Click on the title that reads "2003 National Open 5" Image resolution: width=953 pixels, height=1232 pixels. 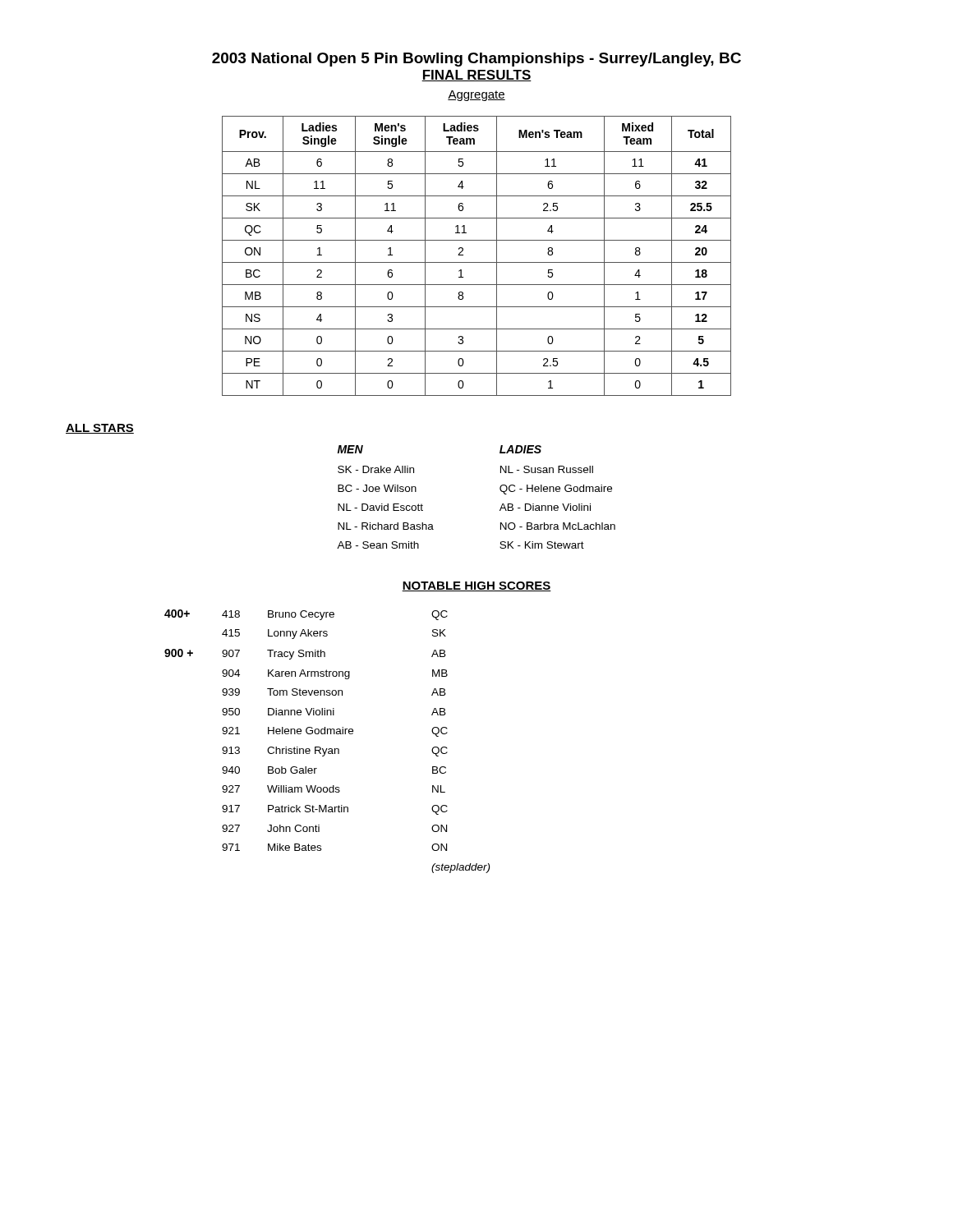point(476,75)
